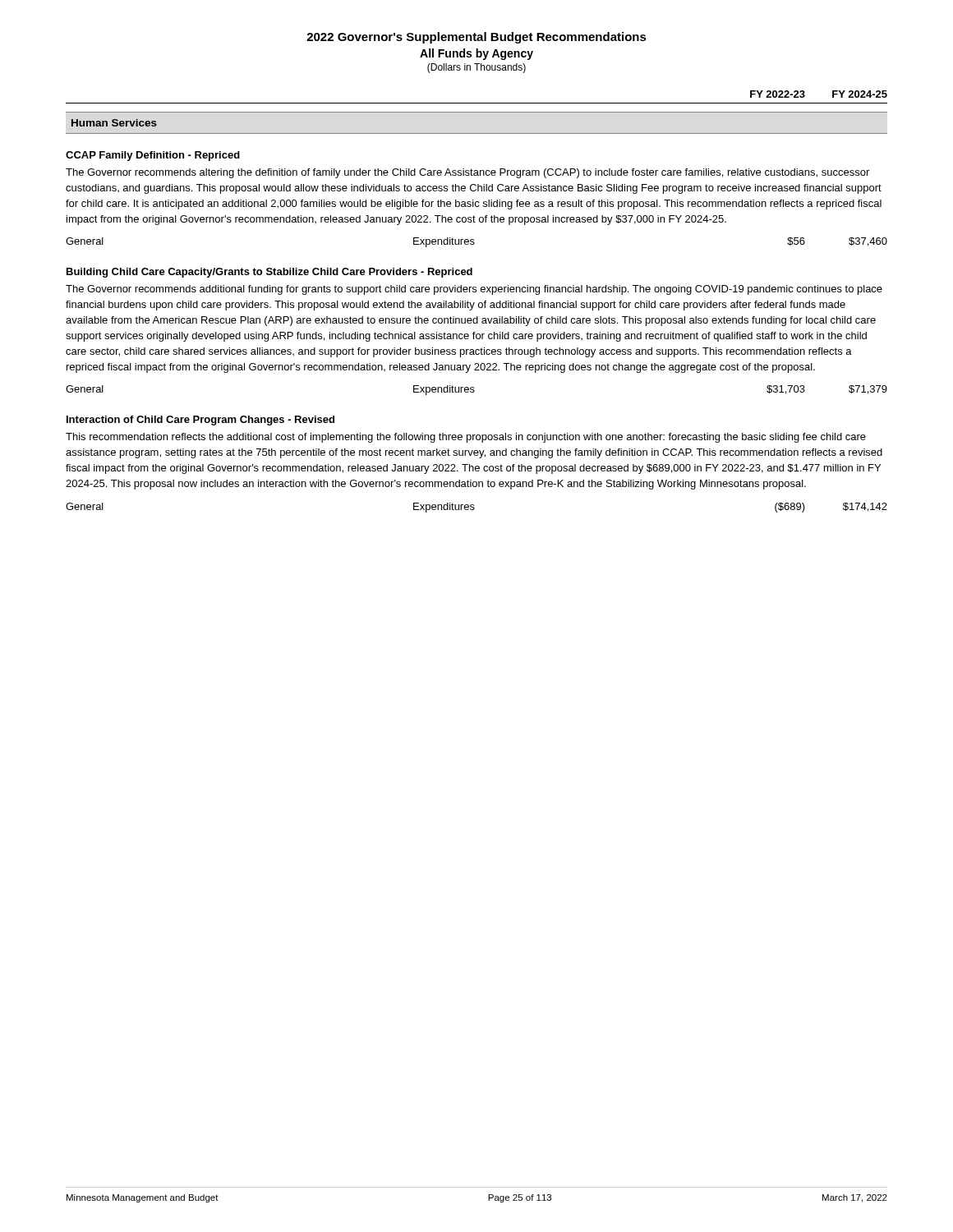Viewport: 953px width, 1232px height.
Task: Click on the element starting "2022 Governor's Supplemental Budget Recommendations"
Action: 476,37
